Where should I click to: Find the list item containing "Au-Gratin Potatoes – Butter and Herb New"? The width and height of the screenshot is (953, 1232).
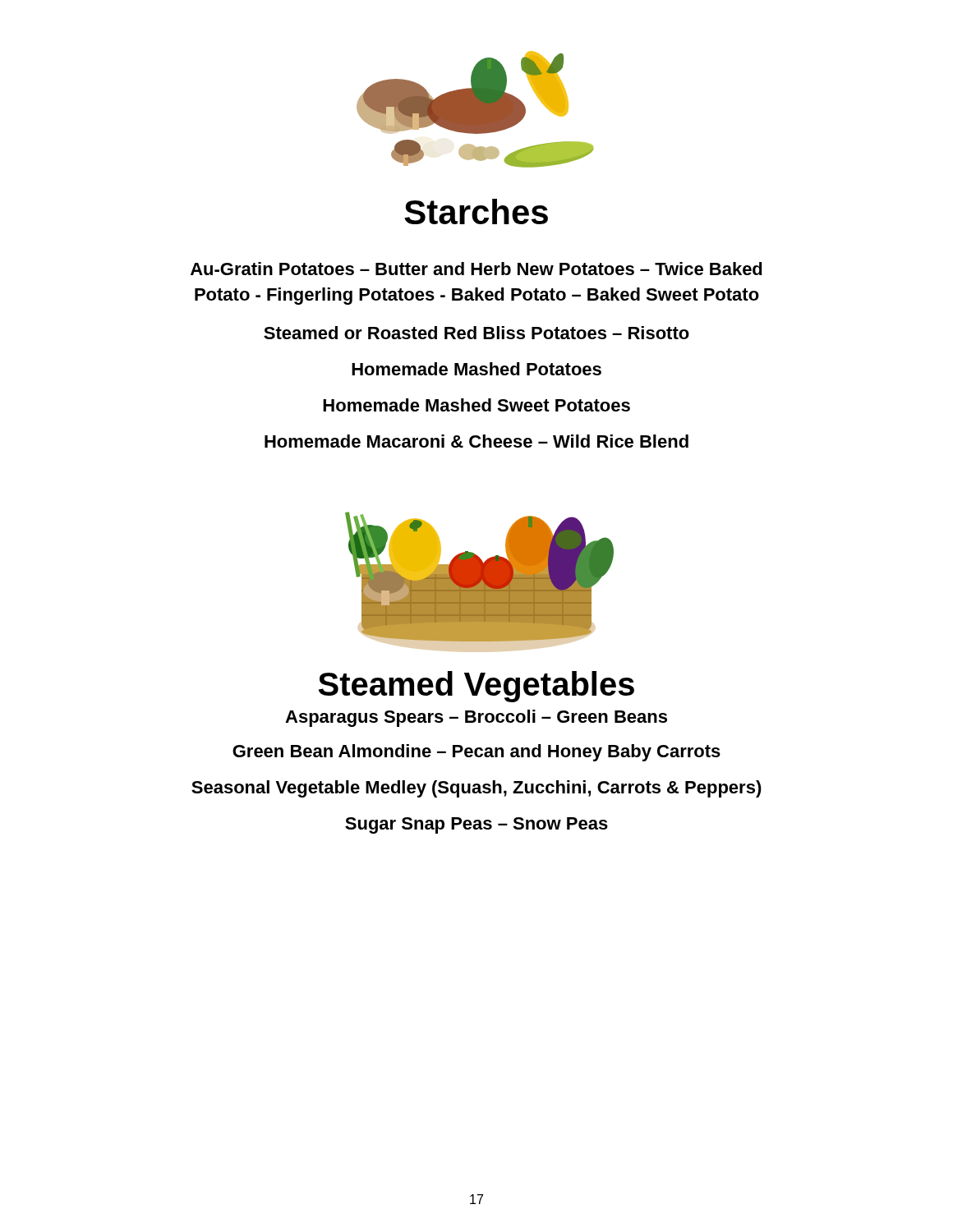[476, 282]
